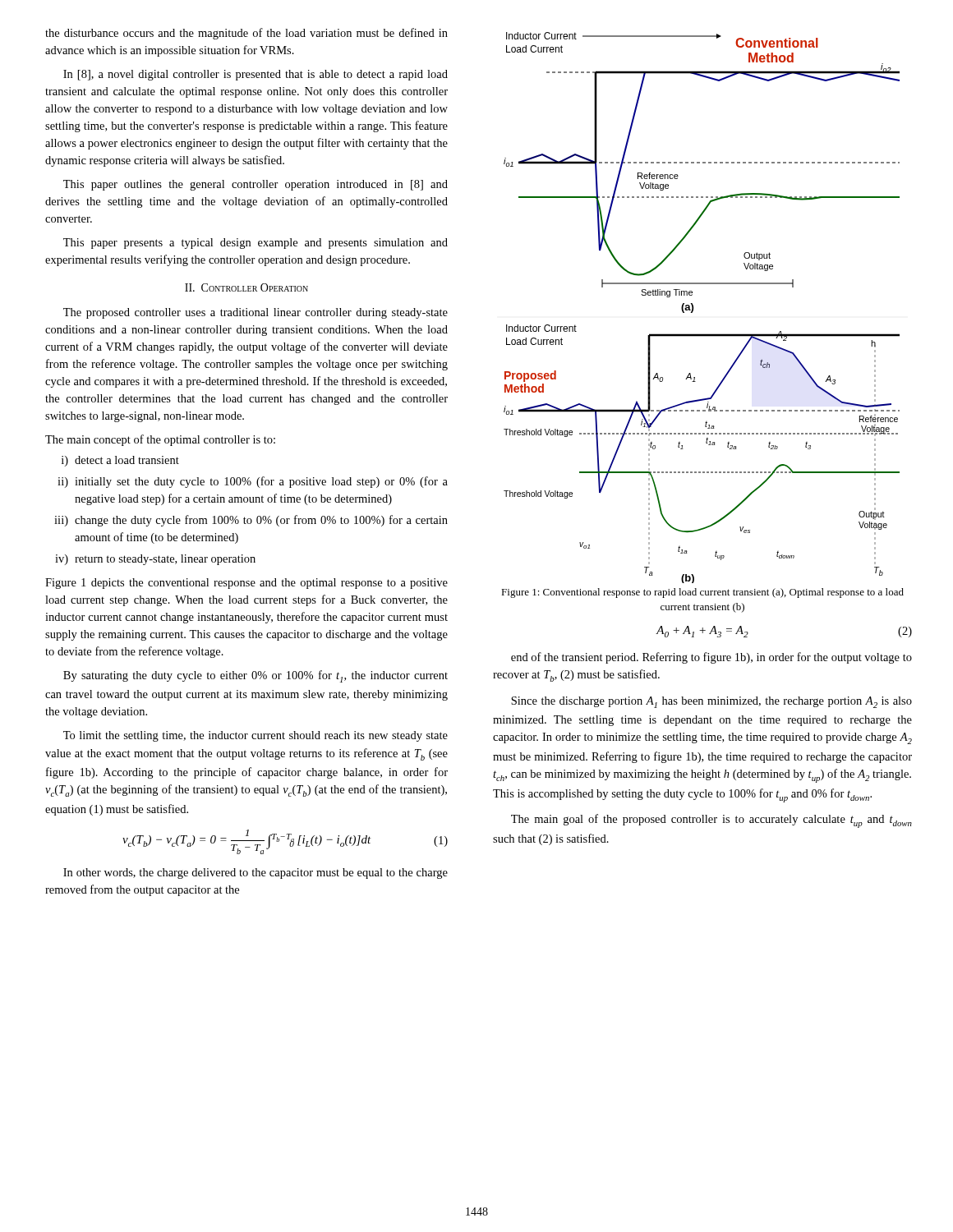Point to the text block starting "the disturbance occurs and the magnitude of the"
Screen dimensions: 1232x953
pos(246,42)
